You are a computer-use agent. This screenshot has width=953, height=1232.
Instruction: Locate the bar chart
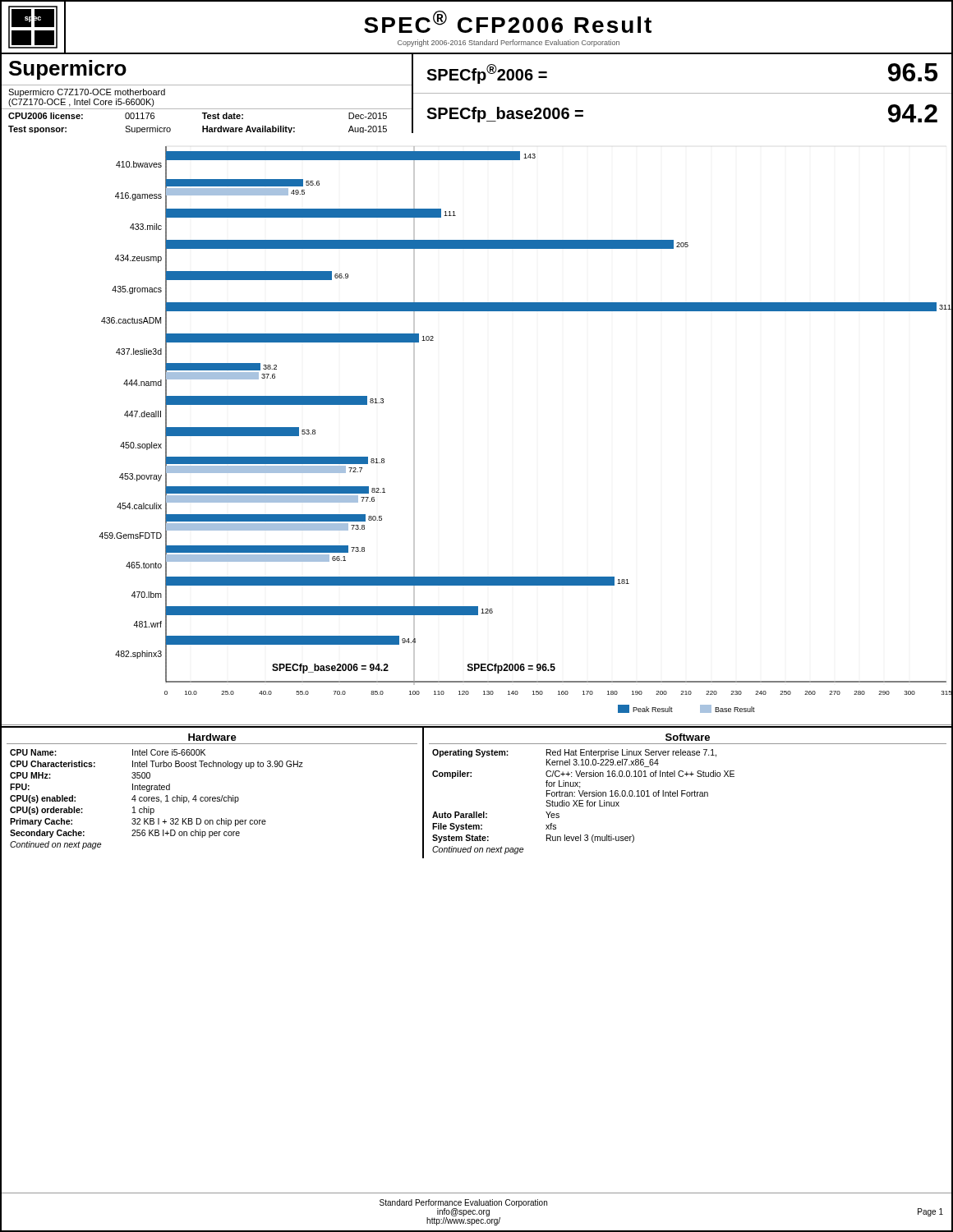476,429
